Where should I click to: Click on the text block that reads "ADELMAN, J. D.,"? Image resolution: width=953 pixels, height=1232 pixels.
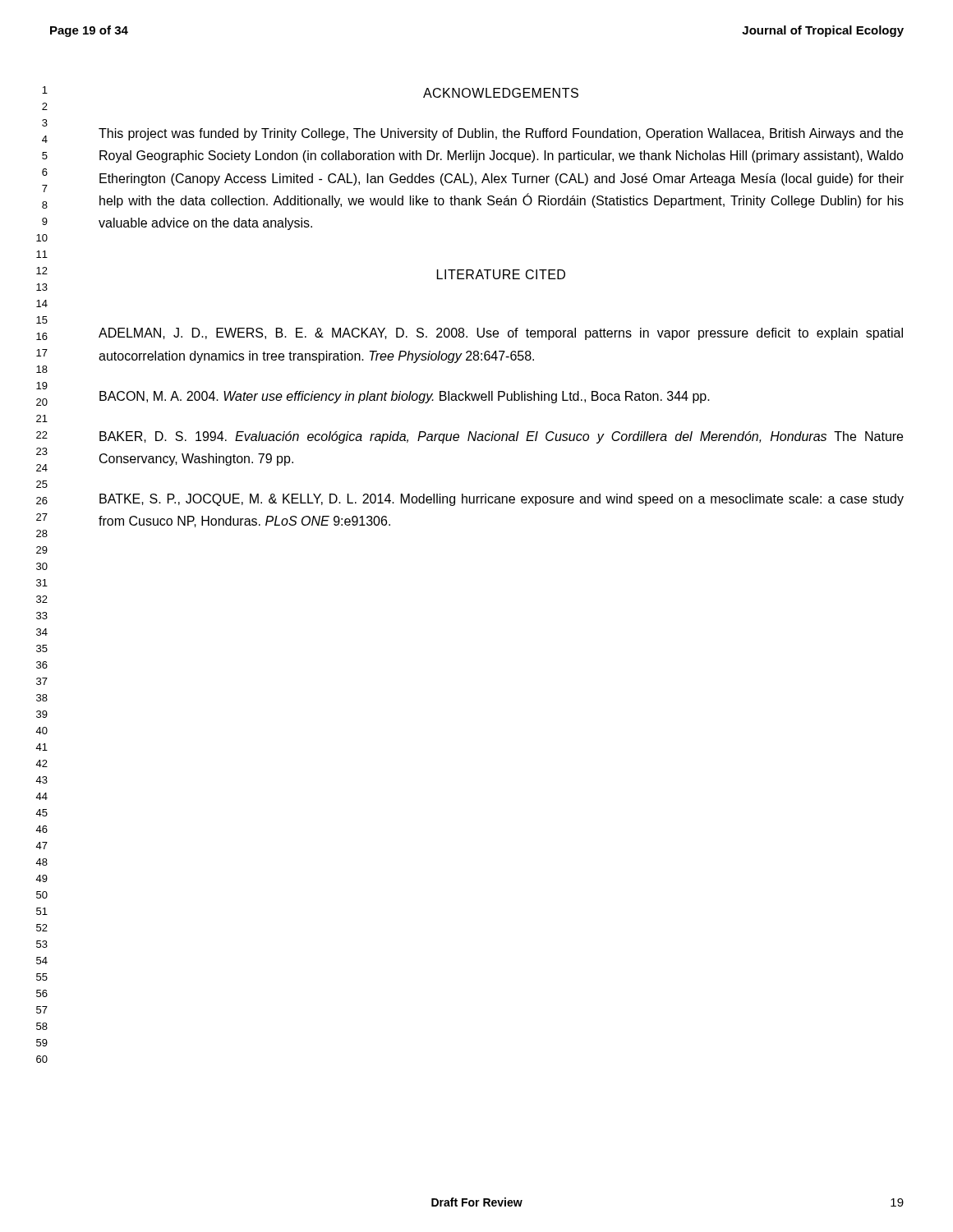click(501, 345)
